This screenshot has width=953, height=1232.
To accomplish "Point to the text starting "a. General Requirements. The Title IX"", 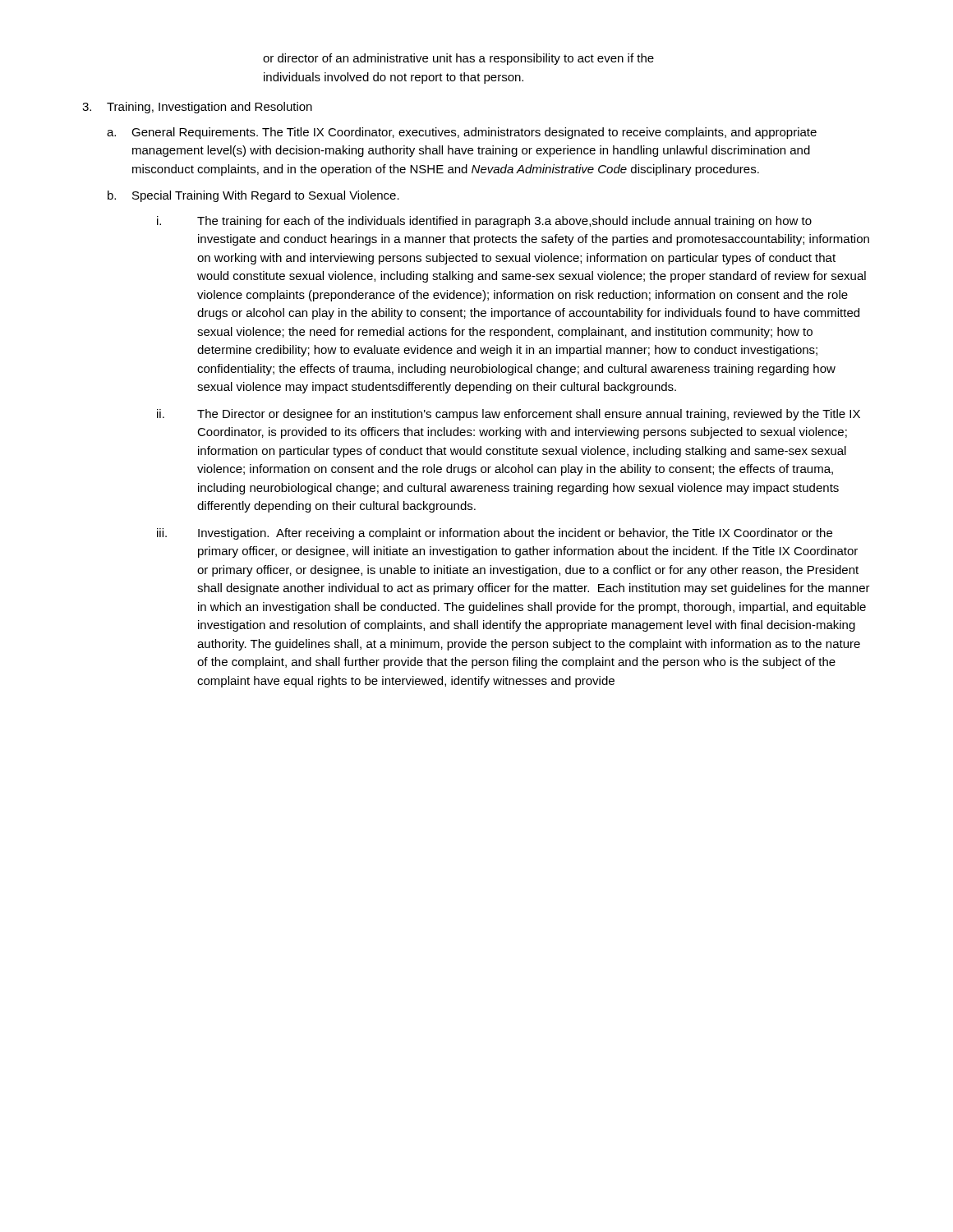I will coord(489,151).
